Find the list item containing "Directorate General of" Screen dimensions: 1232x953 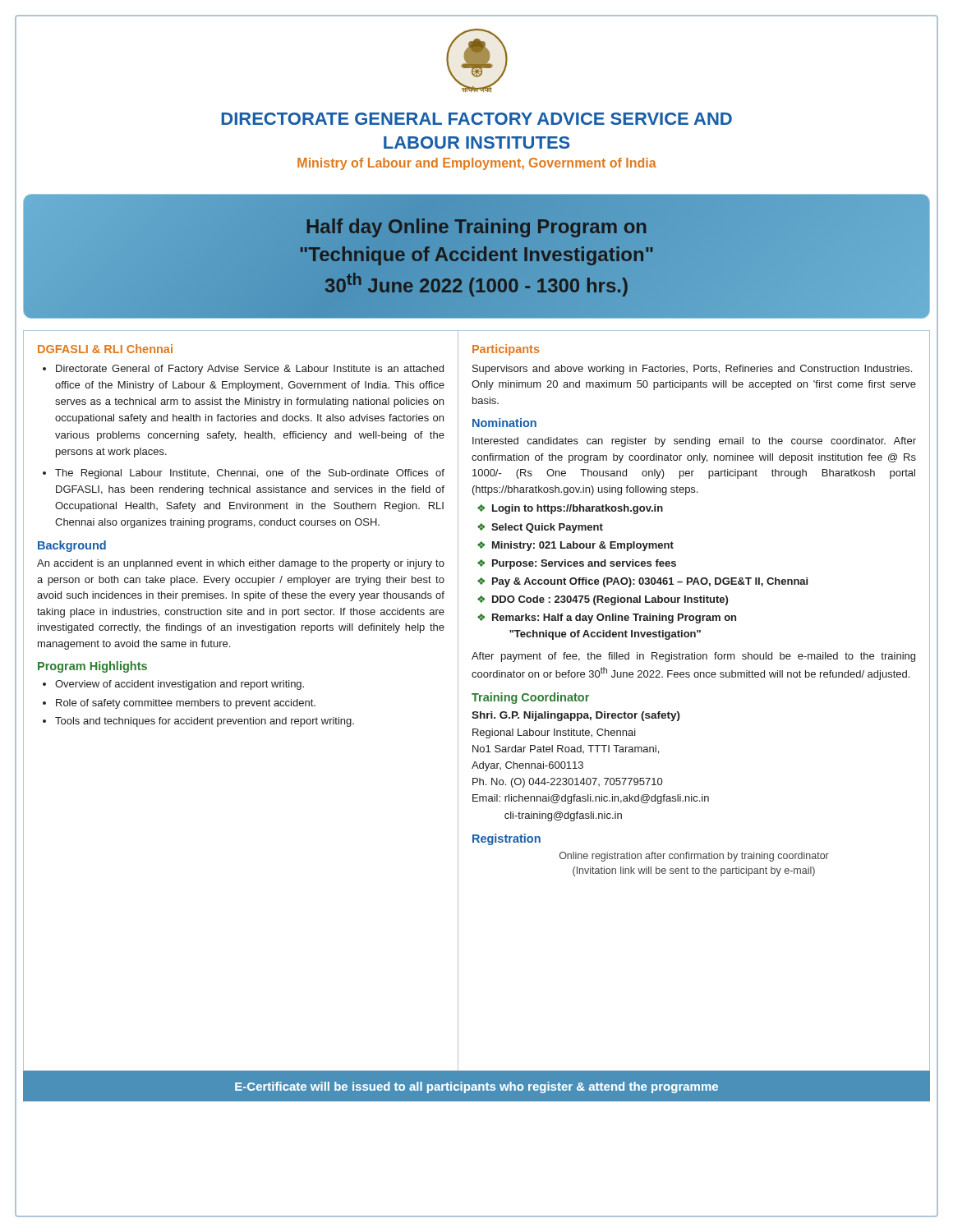tap(250, 410)
